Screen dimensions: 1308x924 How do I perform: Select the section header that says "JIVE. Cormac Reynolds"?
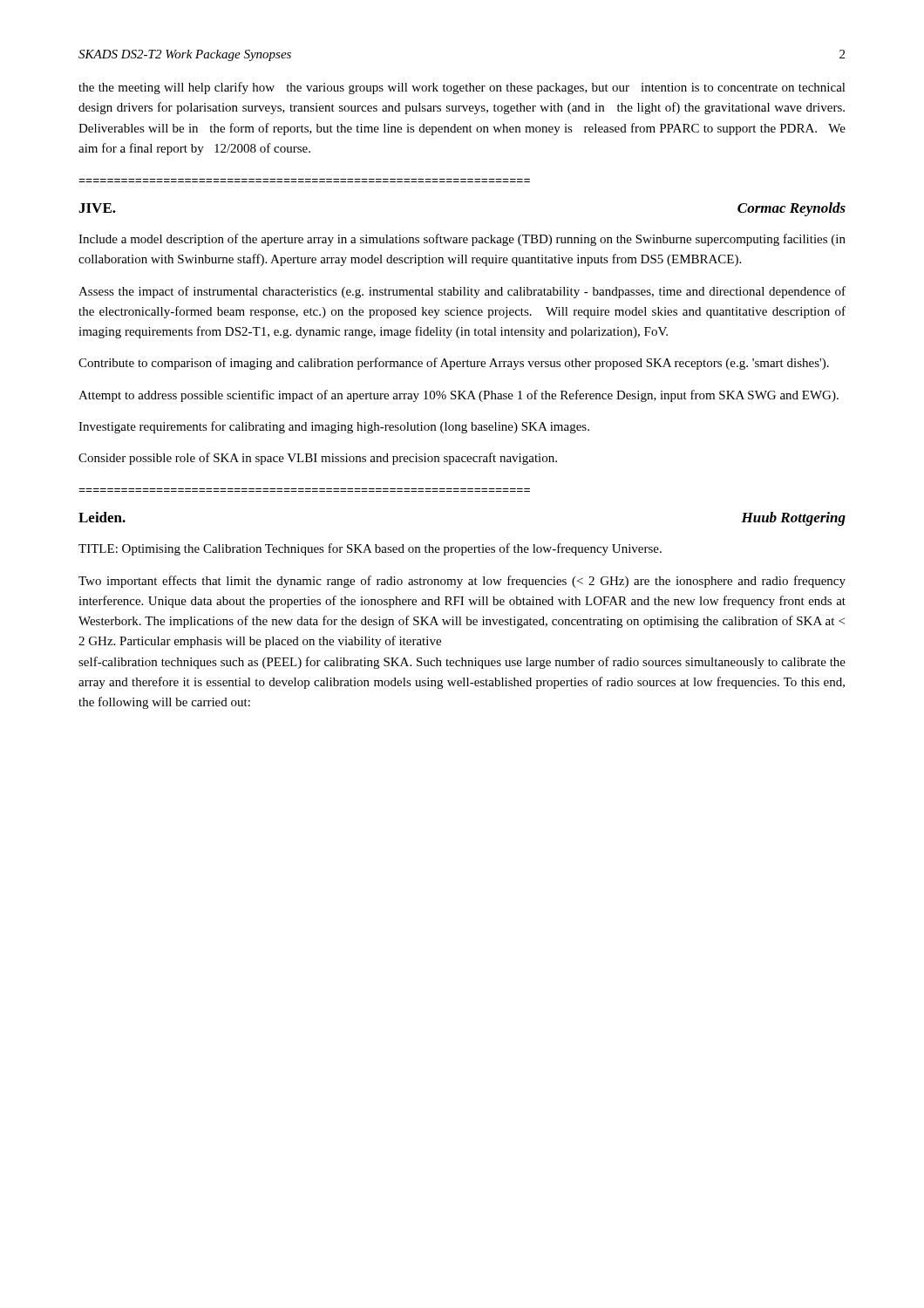point(95,209)
